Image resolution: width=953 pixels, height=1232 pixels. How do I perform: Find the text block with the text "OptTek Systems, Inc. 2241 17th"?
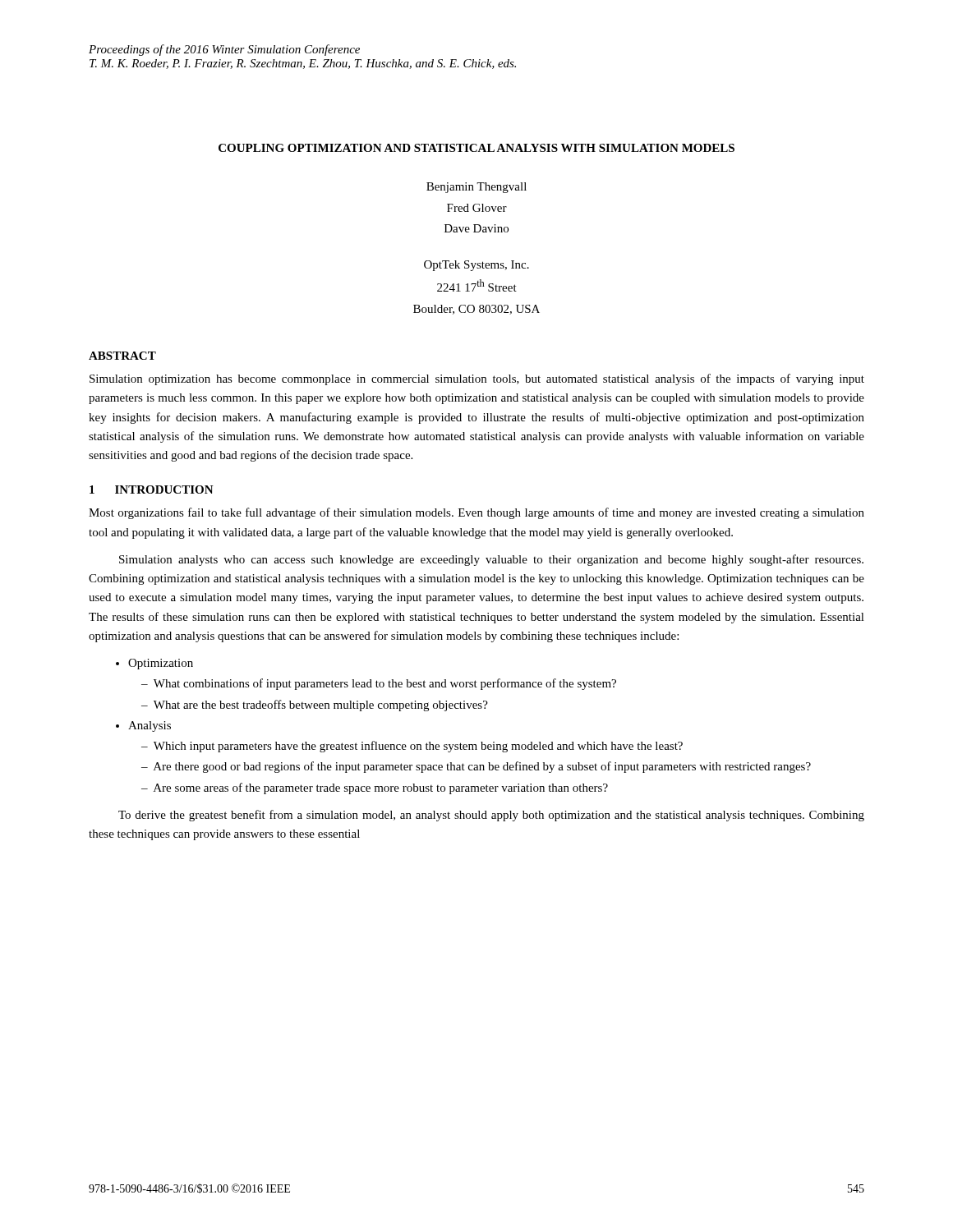(x=476, y=286)
